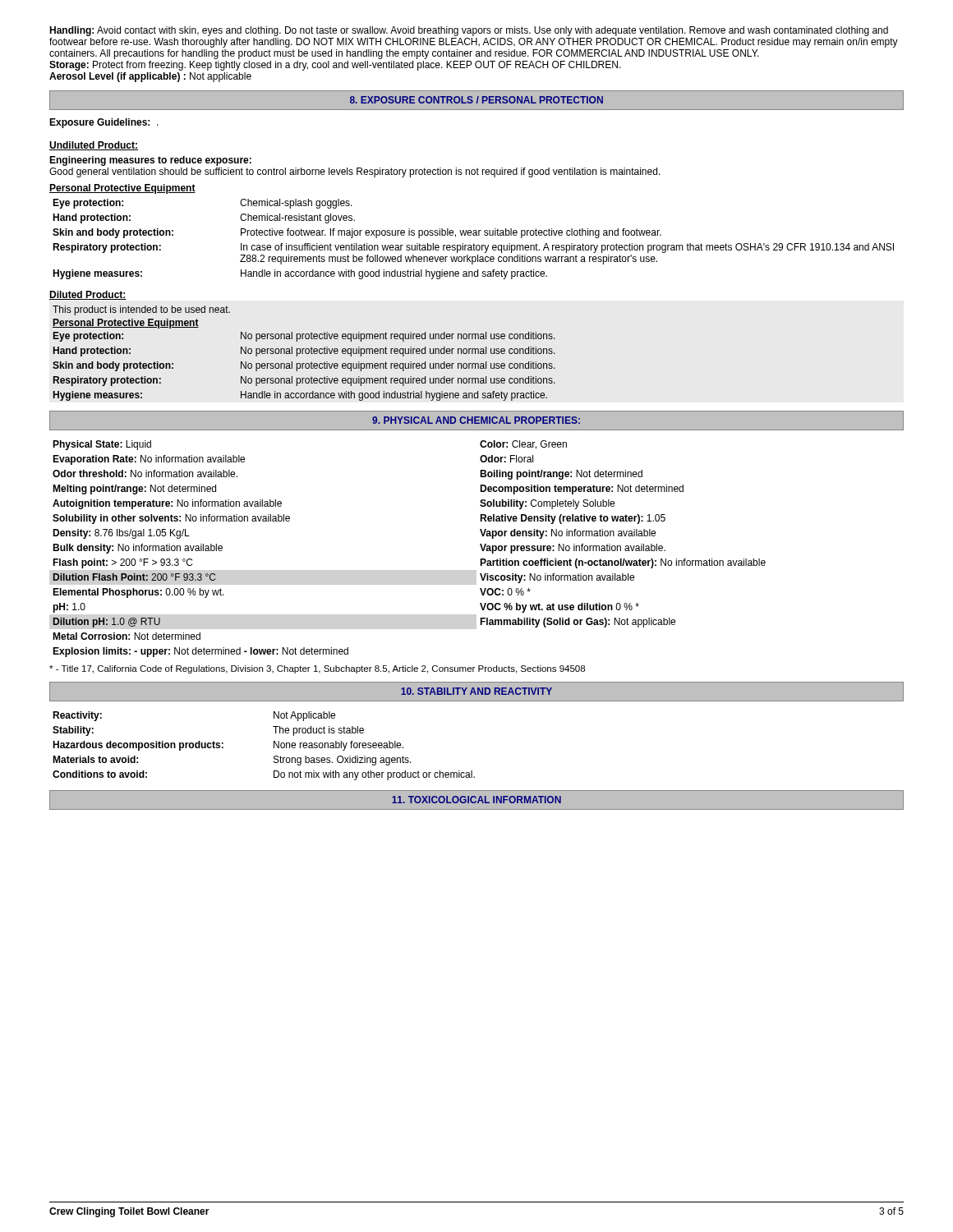Image resolution: width=953 pixels, height=1232 pixels.
Task: Click on the text block starting "Exposure Guidelines: ."
Action: click(104, 122)
